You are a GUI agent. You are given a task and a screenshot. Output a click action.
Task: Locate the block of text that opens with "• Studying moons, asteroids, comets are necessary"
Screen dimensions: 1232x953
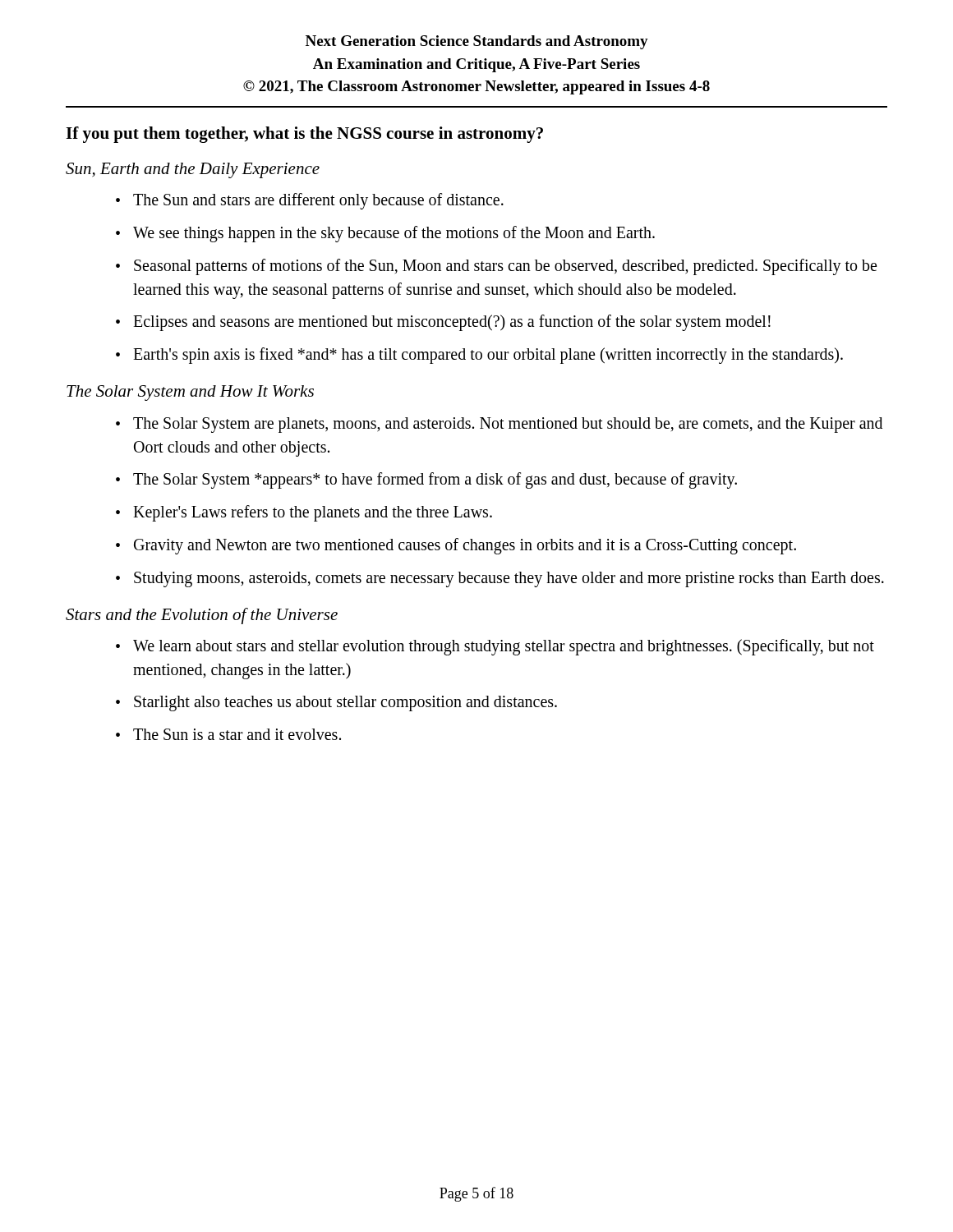click(x=501, y=578)
